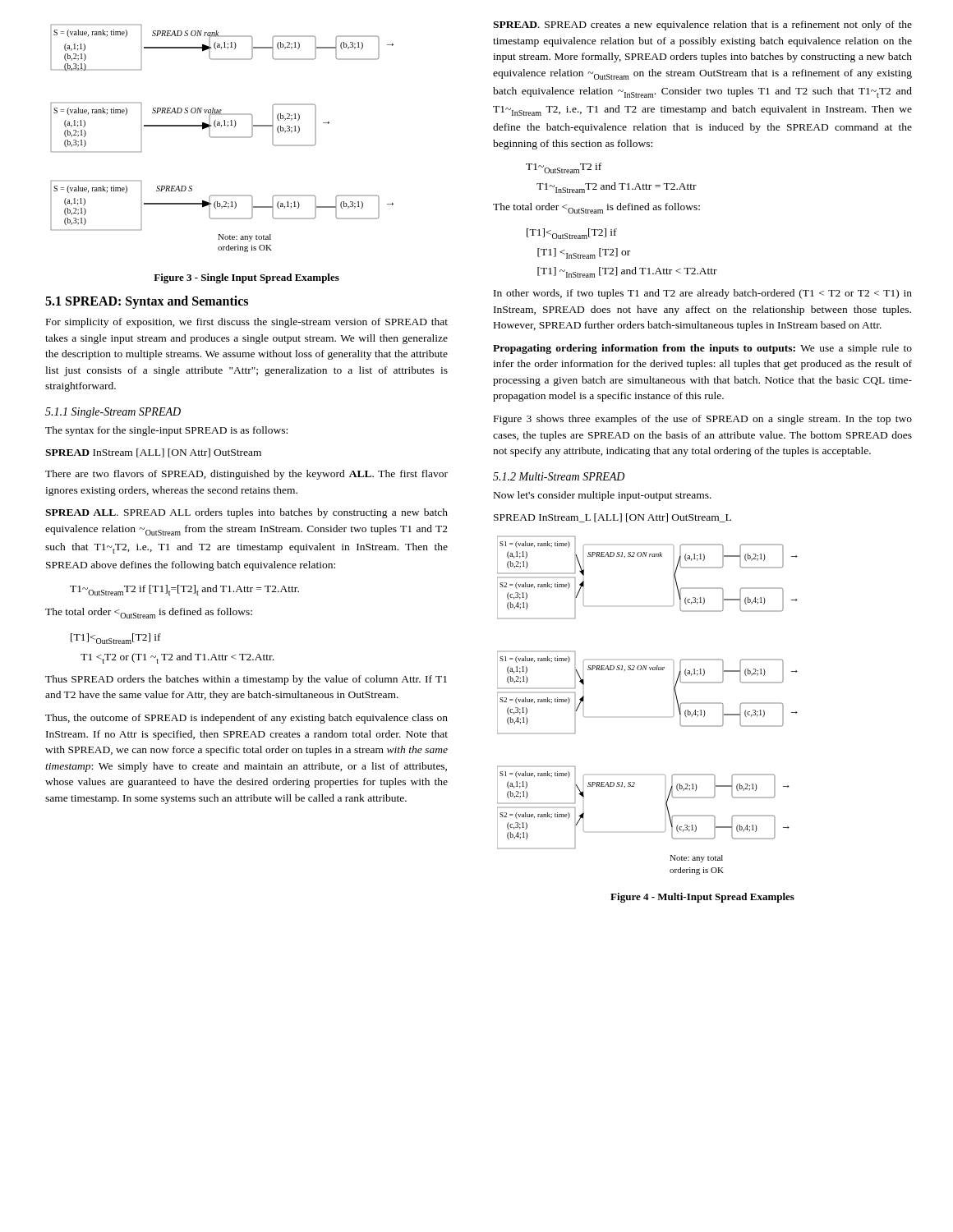The height and width of the screenshot is (1232, 953).
Task: Find the region starting "There are two flavors of SPREAD,"
Action: [246, 481]
